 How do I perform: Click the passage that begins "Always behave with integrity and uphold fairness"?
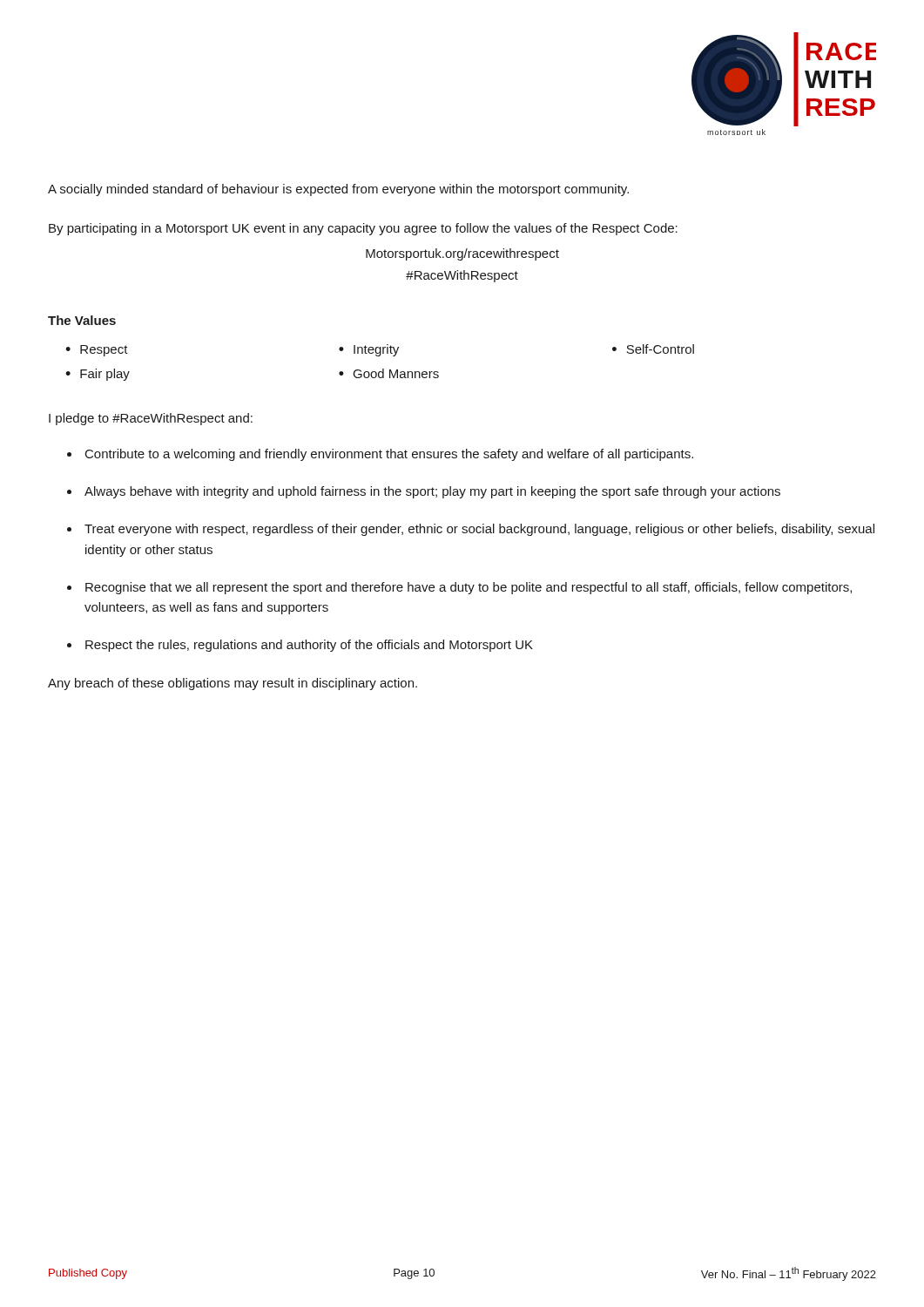(433, 491)
